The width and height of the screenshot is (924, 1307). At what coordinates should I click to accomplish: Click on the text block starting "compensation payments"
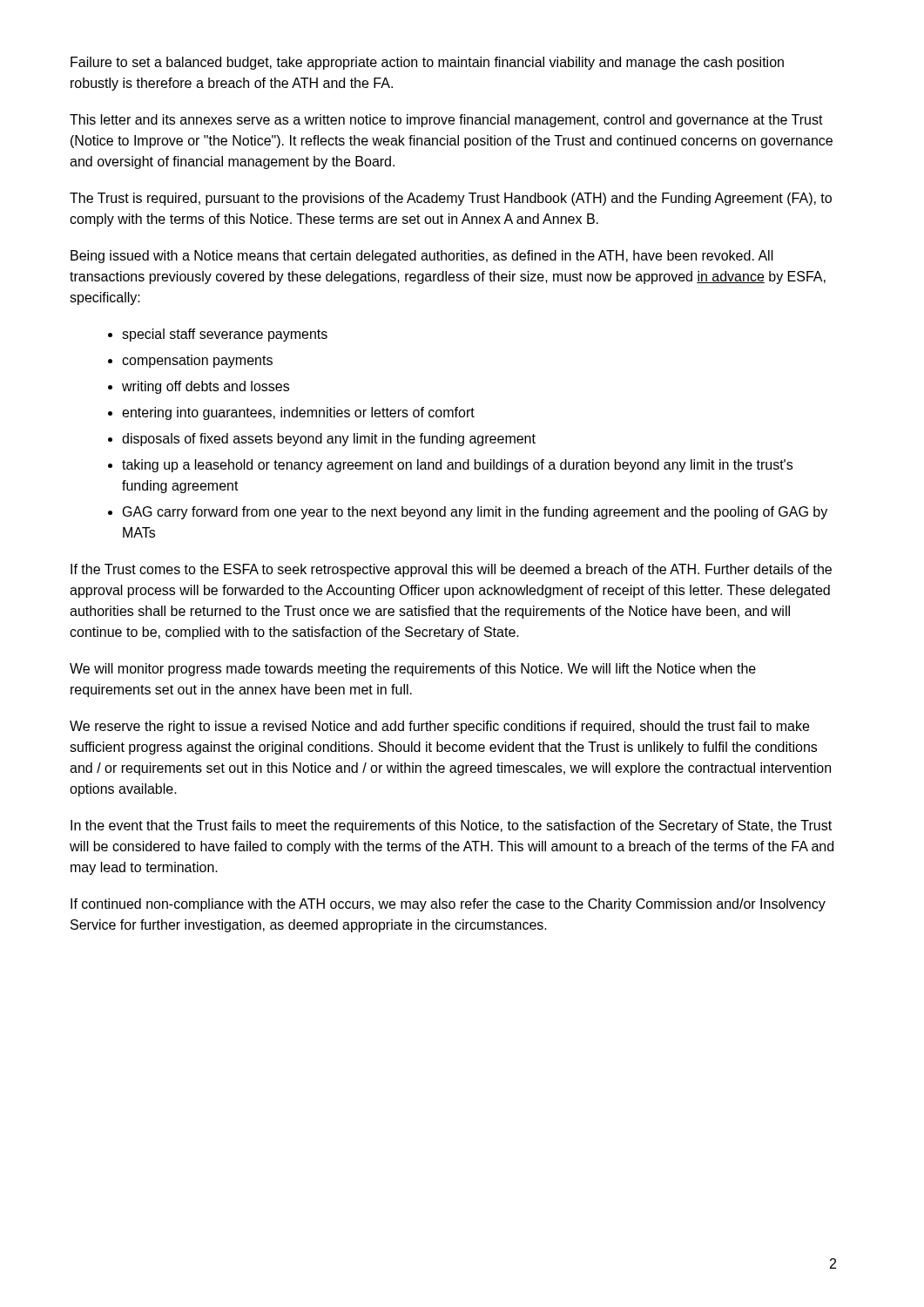coord(197,360)
